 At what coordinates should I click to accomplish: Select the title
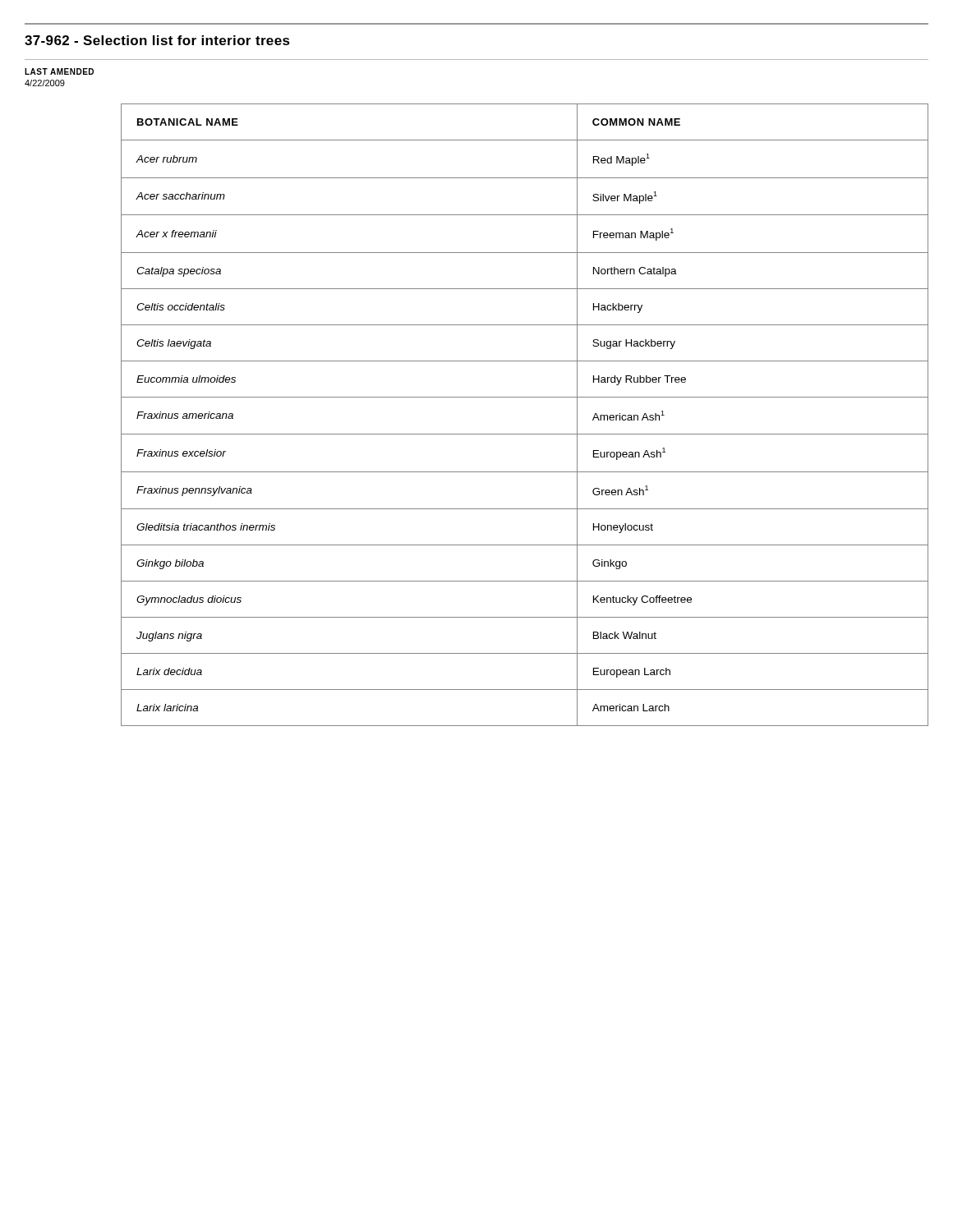(157, 41)
